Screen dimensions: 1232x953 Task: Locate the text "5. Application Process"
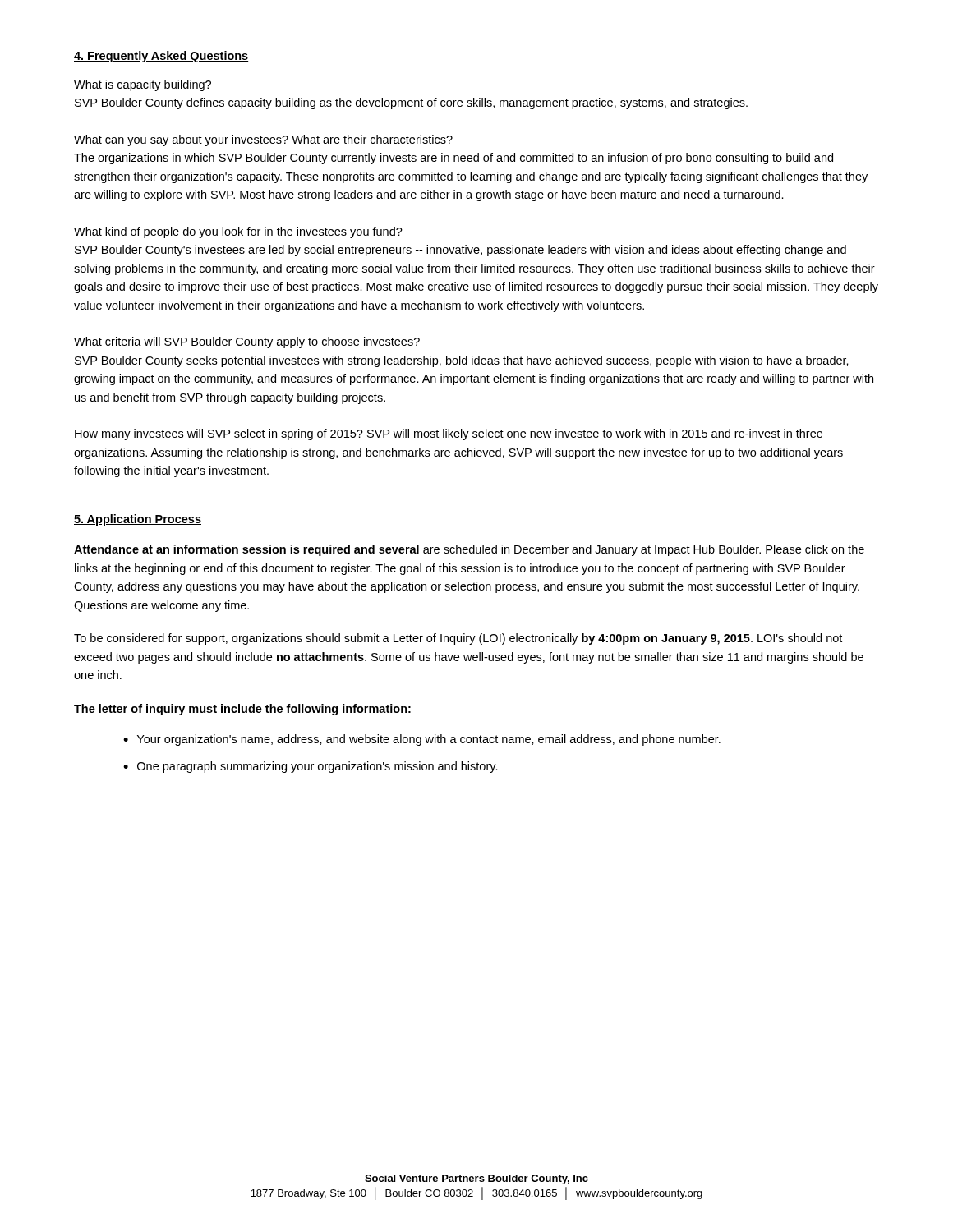(138, 519)
